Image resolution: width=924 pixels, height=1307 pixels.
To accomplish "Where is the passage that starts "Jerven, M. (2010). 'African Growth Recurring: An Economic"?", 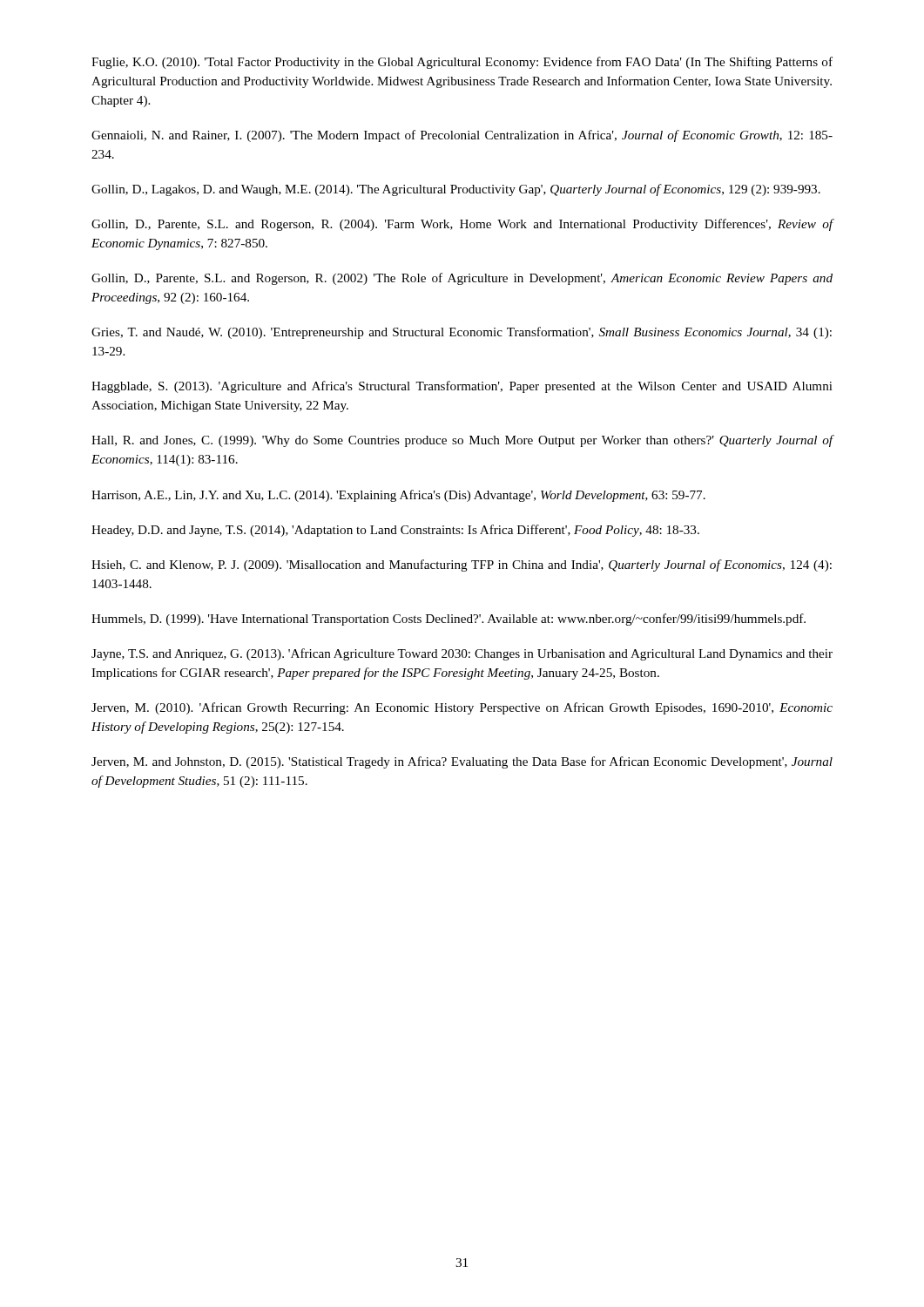I will (x=462, y=716).
